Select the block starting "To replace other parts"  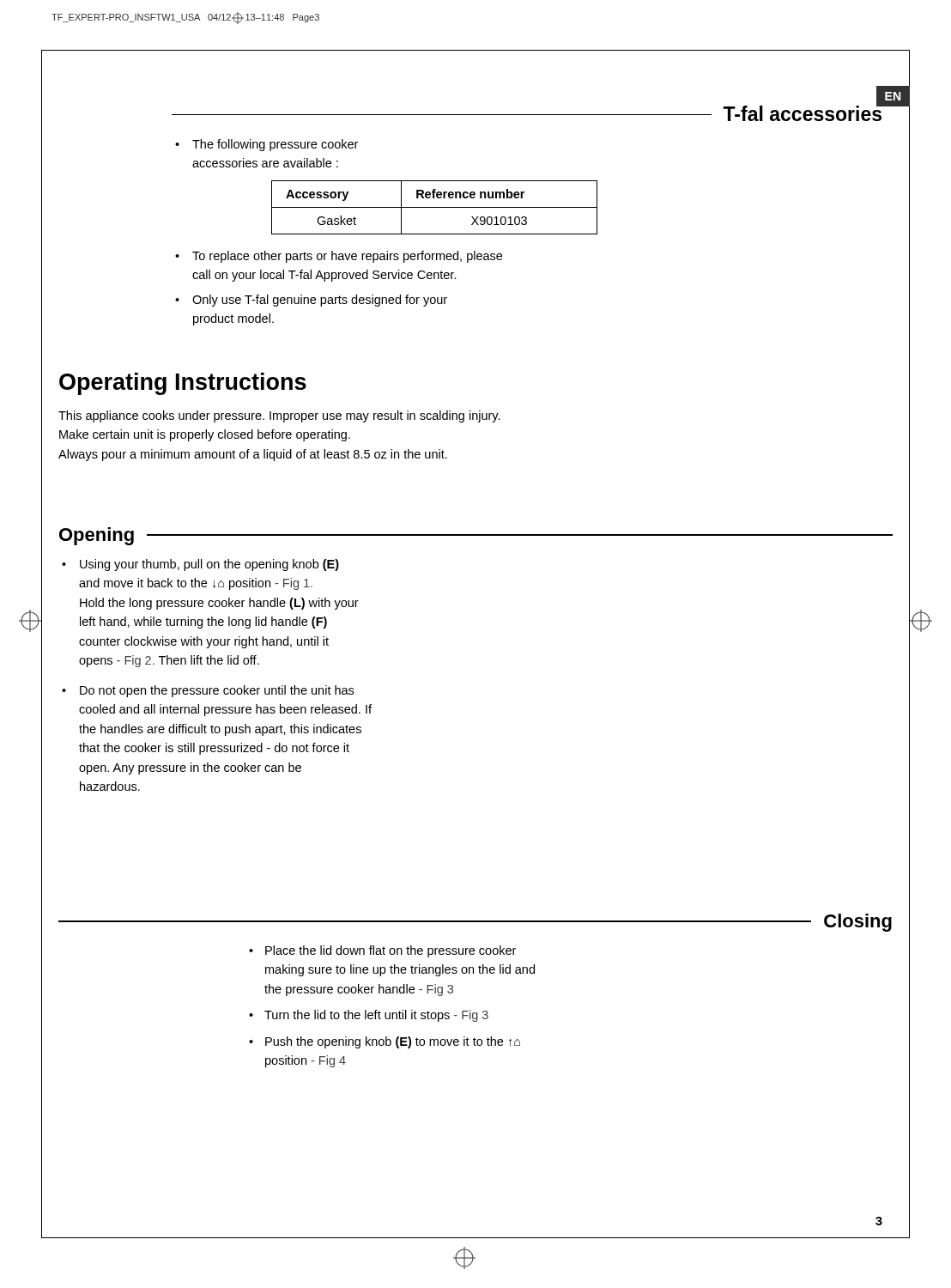pyautogui.click(x=348, y=265)
